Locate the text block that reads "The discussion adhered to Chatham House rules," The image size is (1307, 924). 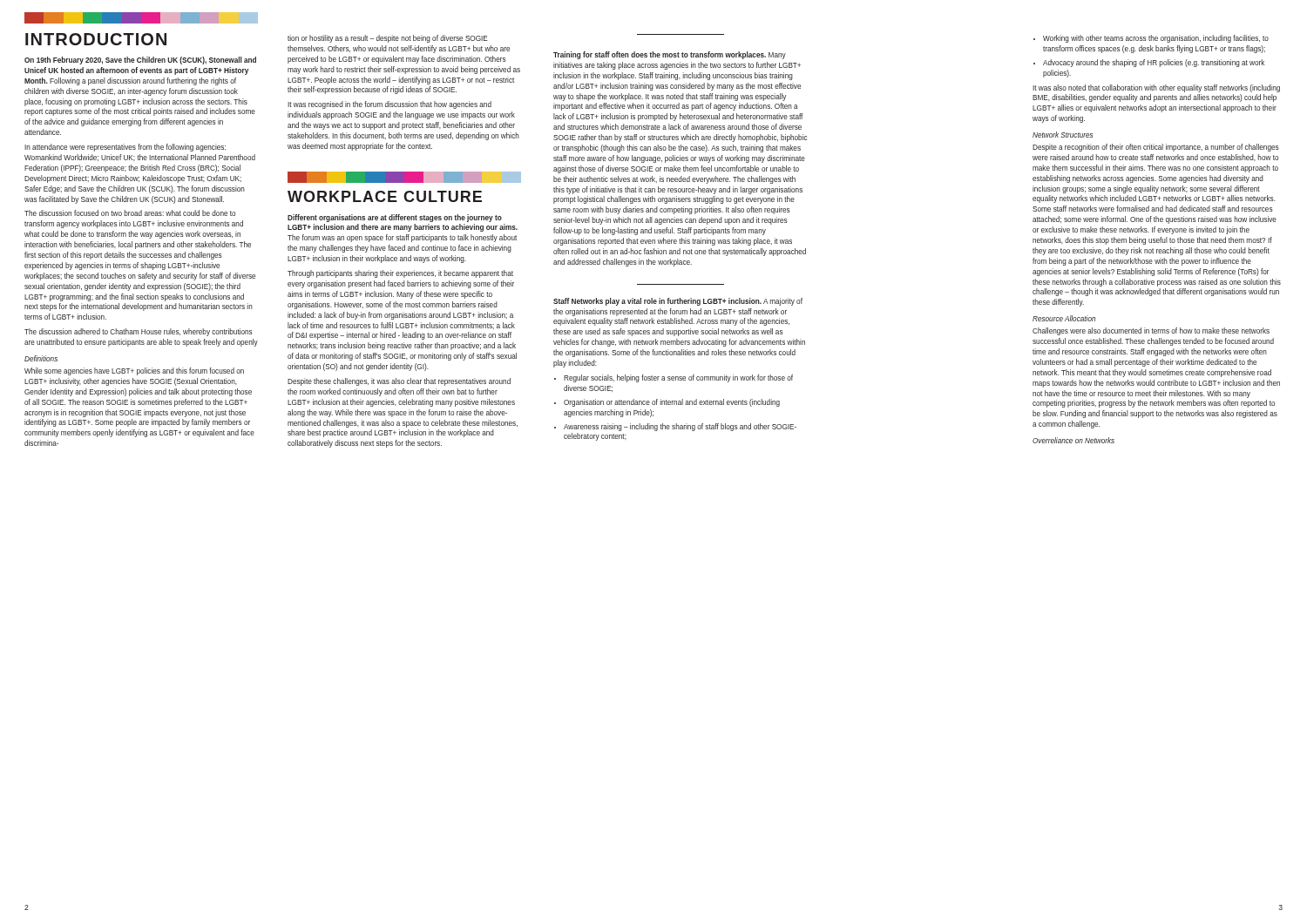click(141, 338)
